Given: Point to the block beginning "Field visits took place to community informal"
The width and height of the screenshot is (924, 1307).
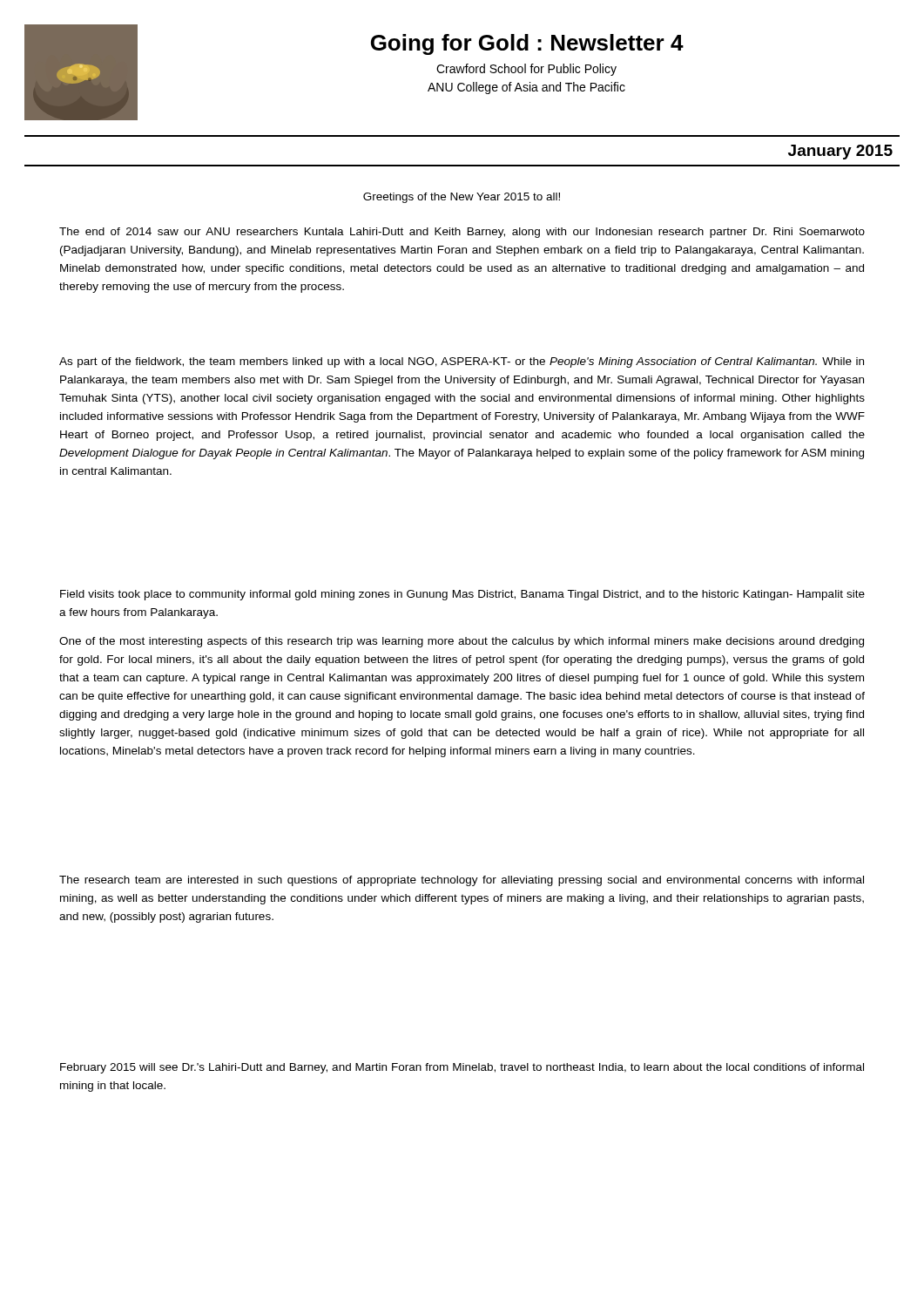Looking at the screenshot, I should coord(462,603).
